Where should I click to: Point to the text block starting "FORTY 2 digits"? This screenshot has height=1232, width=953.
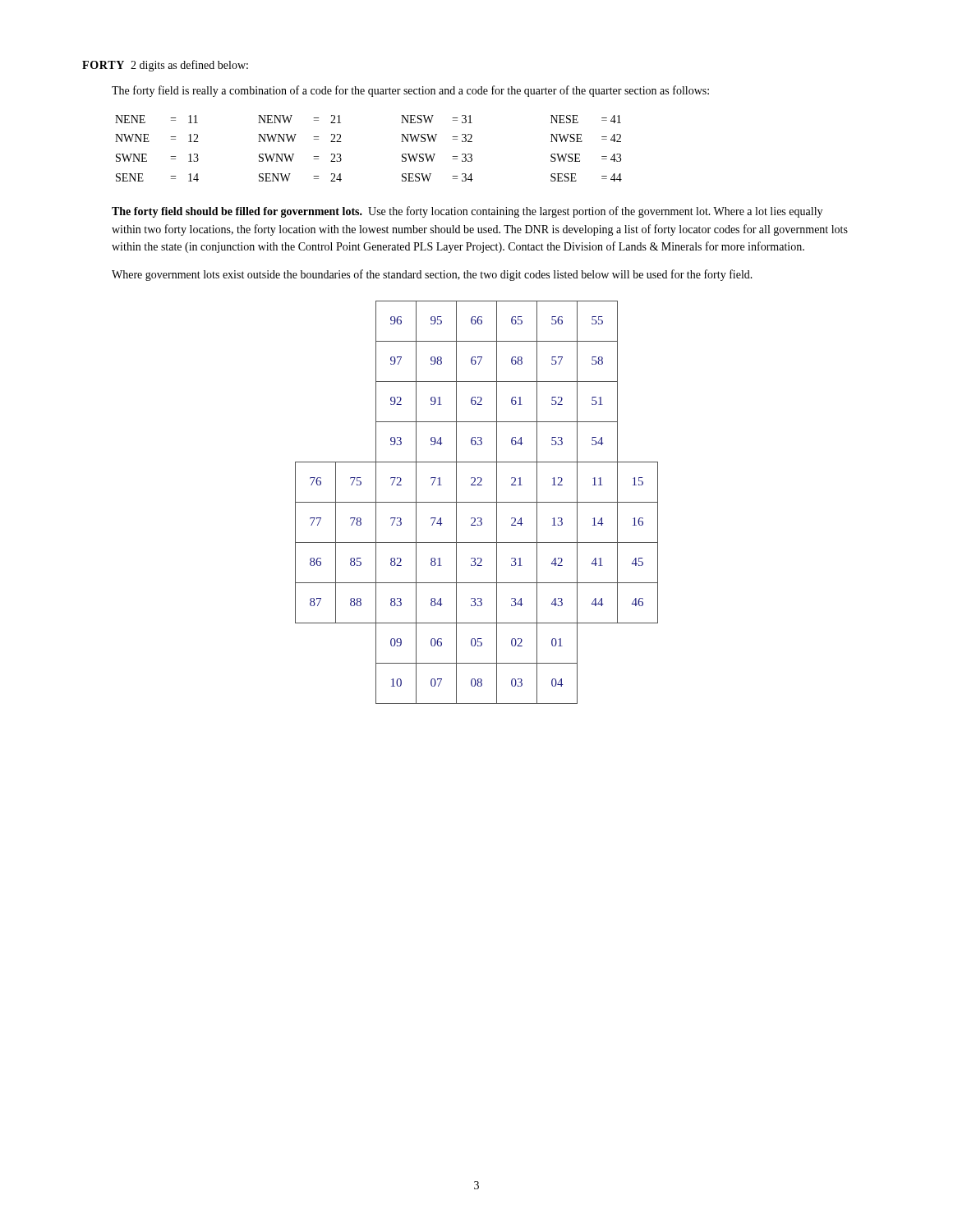165,65
